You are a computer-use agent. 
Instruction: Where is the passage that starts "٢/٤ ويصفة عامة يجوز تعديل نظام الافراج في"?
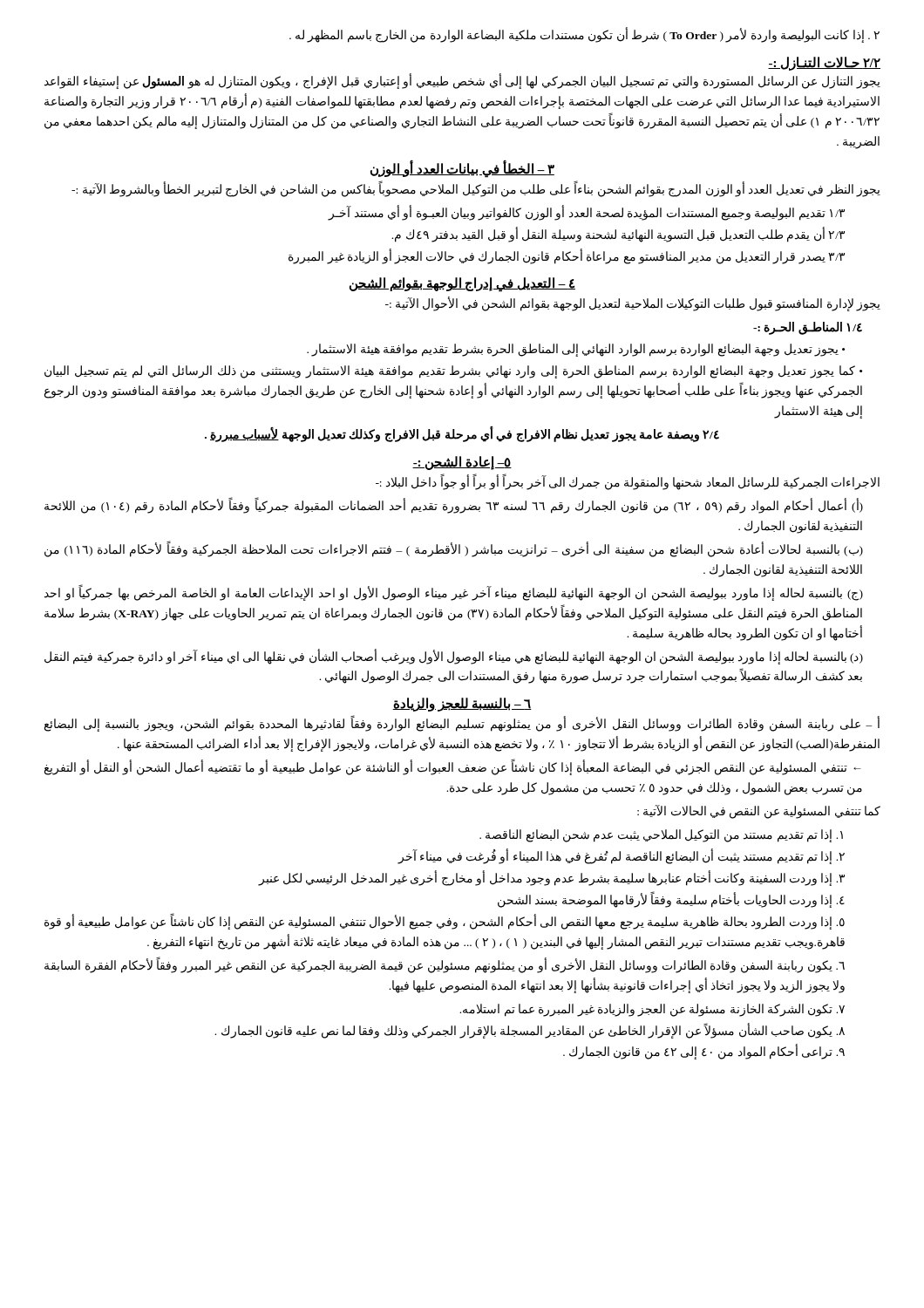(x=462, y=435)
